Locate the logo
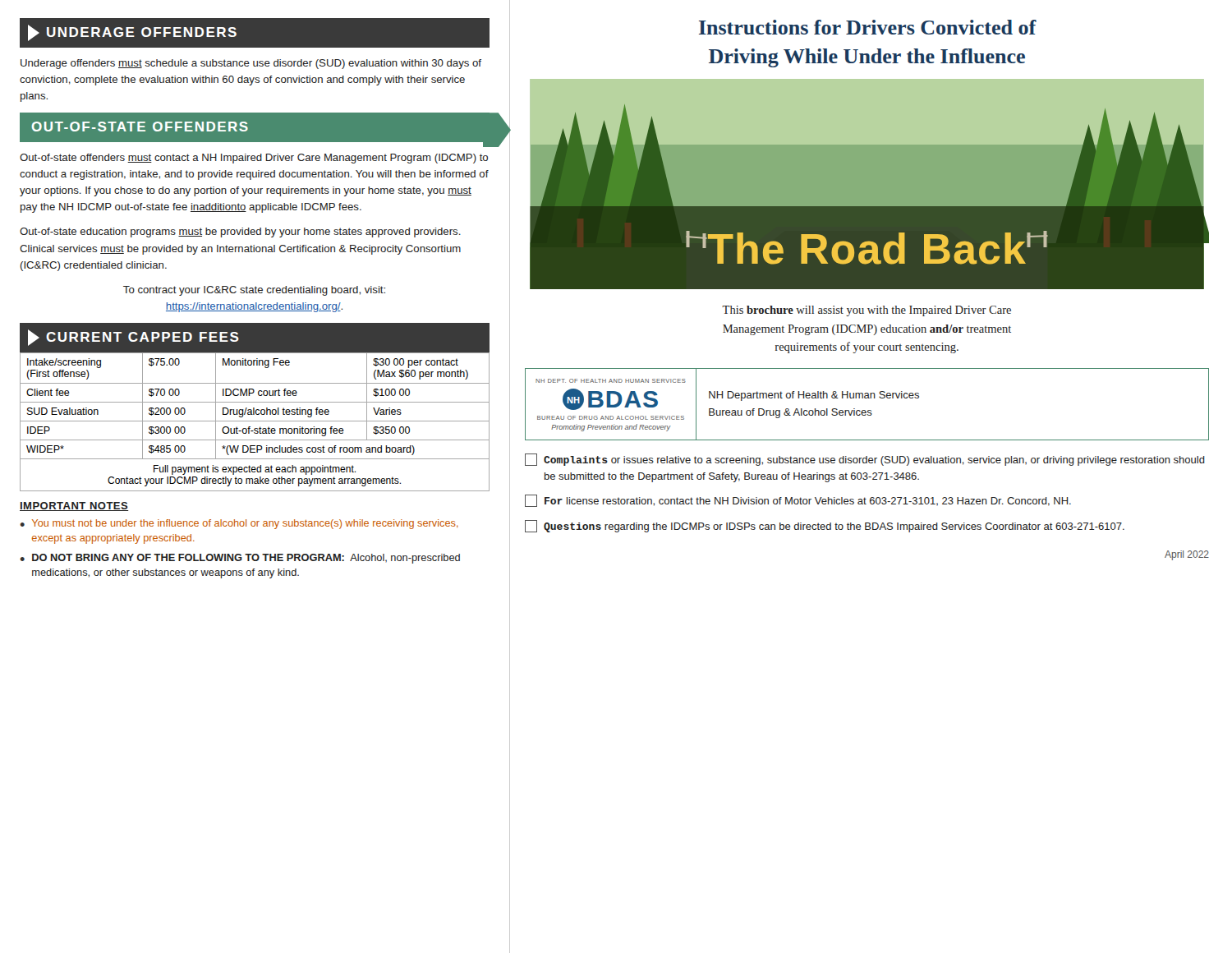 [x=611, y=404]
